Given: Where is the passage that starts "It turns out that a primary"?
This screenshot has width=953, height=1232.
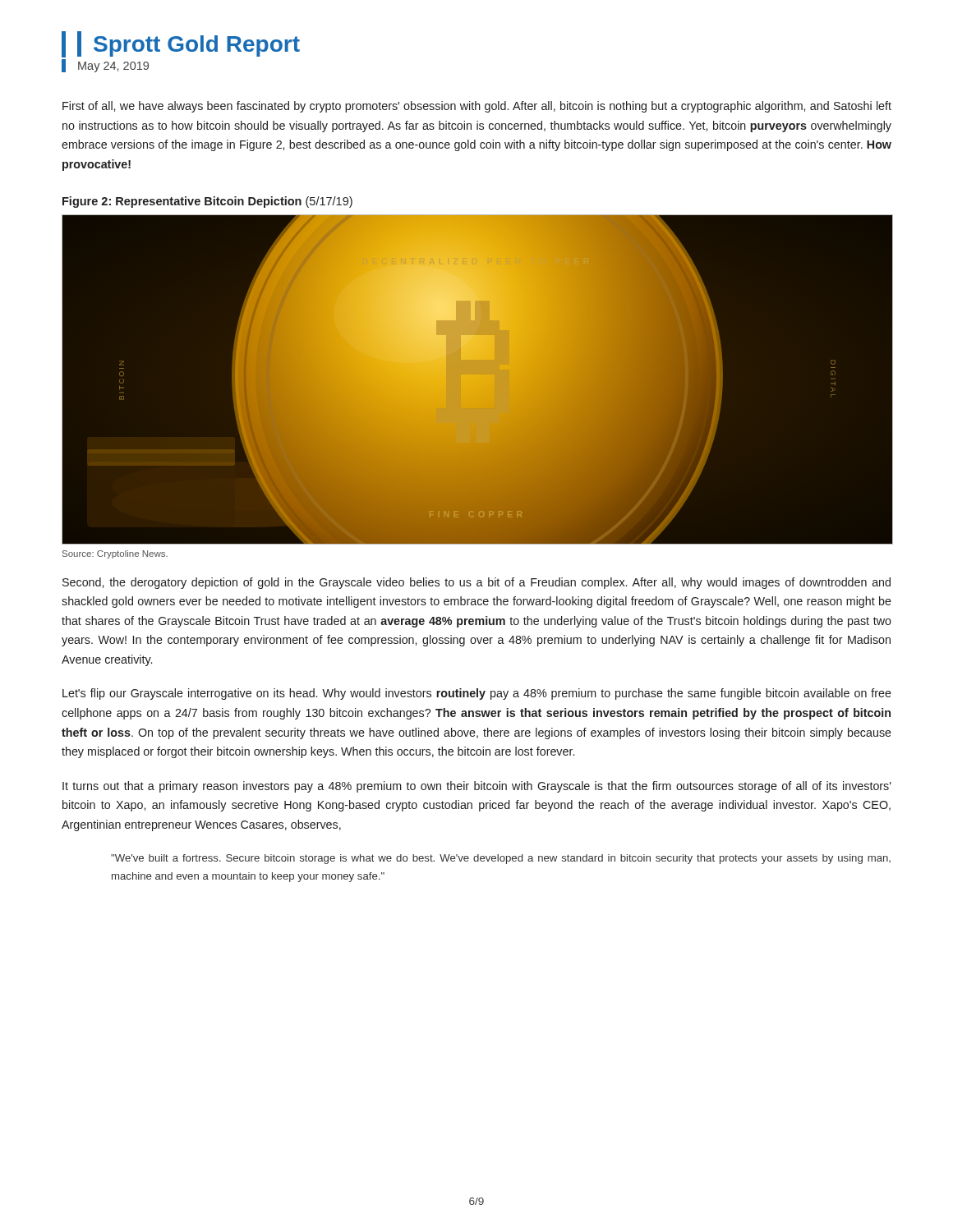Looking at the screenshot, I should (476, 805).
